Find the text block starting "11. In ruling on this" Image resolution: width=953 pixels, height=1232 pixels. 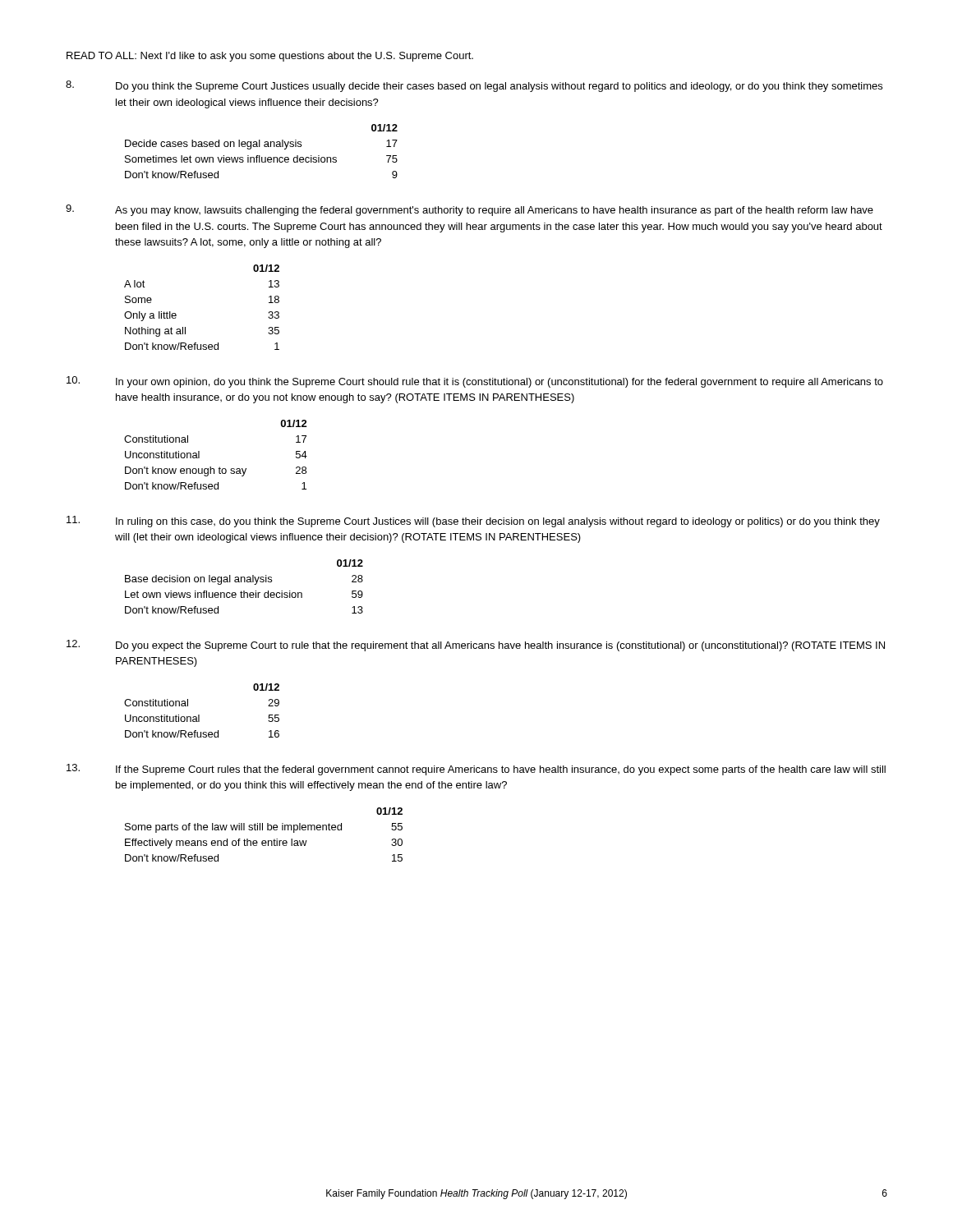pyautogui.click(x=473, y=522)
